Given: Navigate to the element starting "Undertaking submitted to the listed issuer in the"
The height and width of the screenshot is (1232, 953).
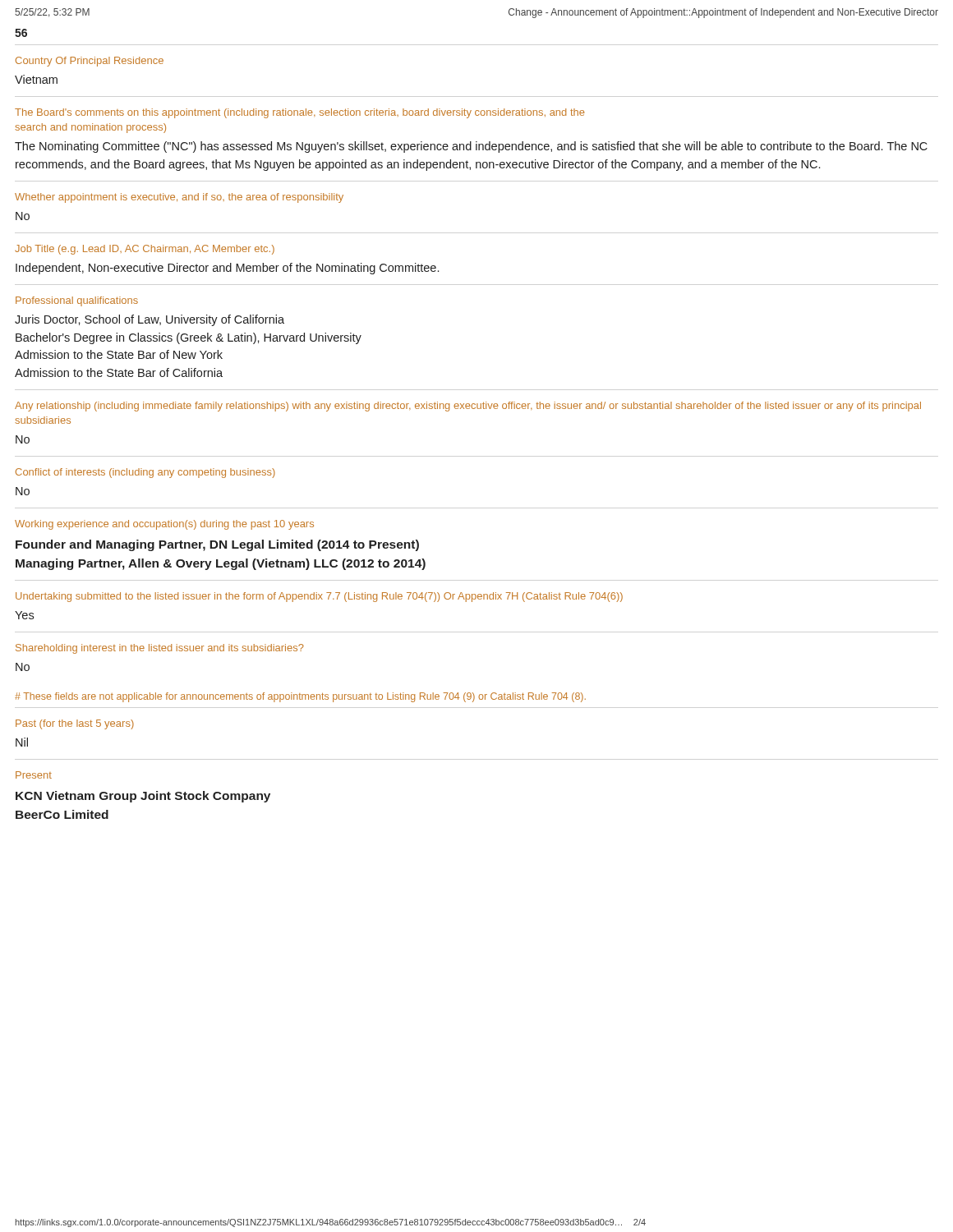Looking at the screenshot, I should [319, 596].
